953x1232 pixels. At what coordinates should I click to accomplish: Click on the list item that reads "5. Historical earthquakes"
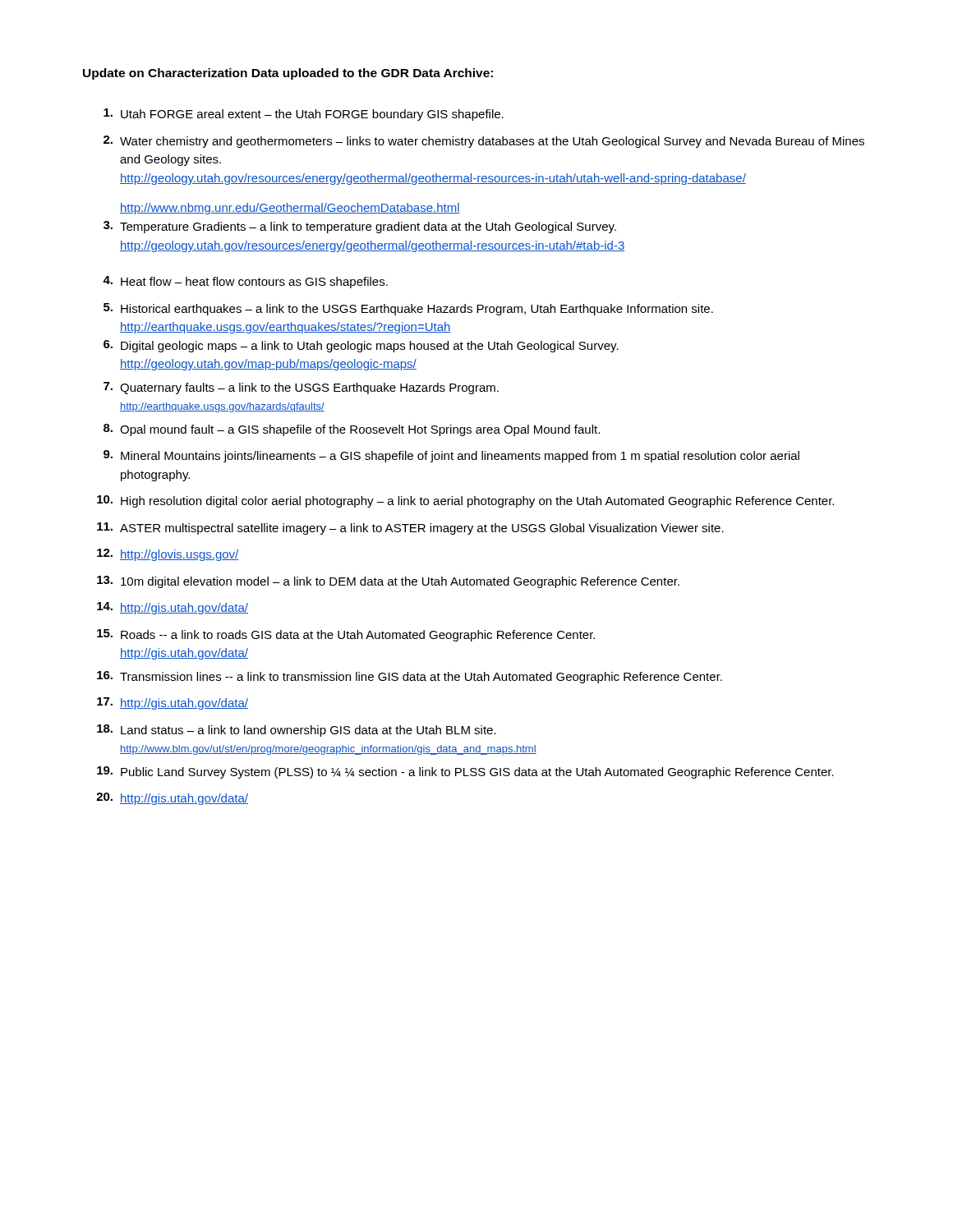tap(476, 318)
